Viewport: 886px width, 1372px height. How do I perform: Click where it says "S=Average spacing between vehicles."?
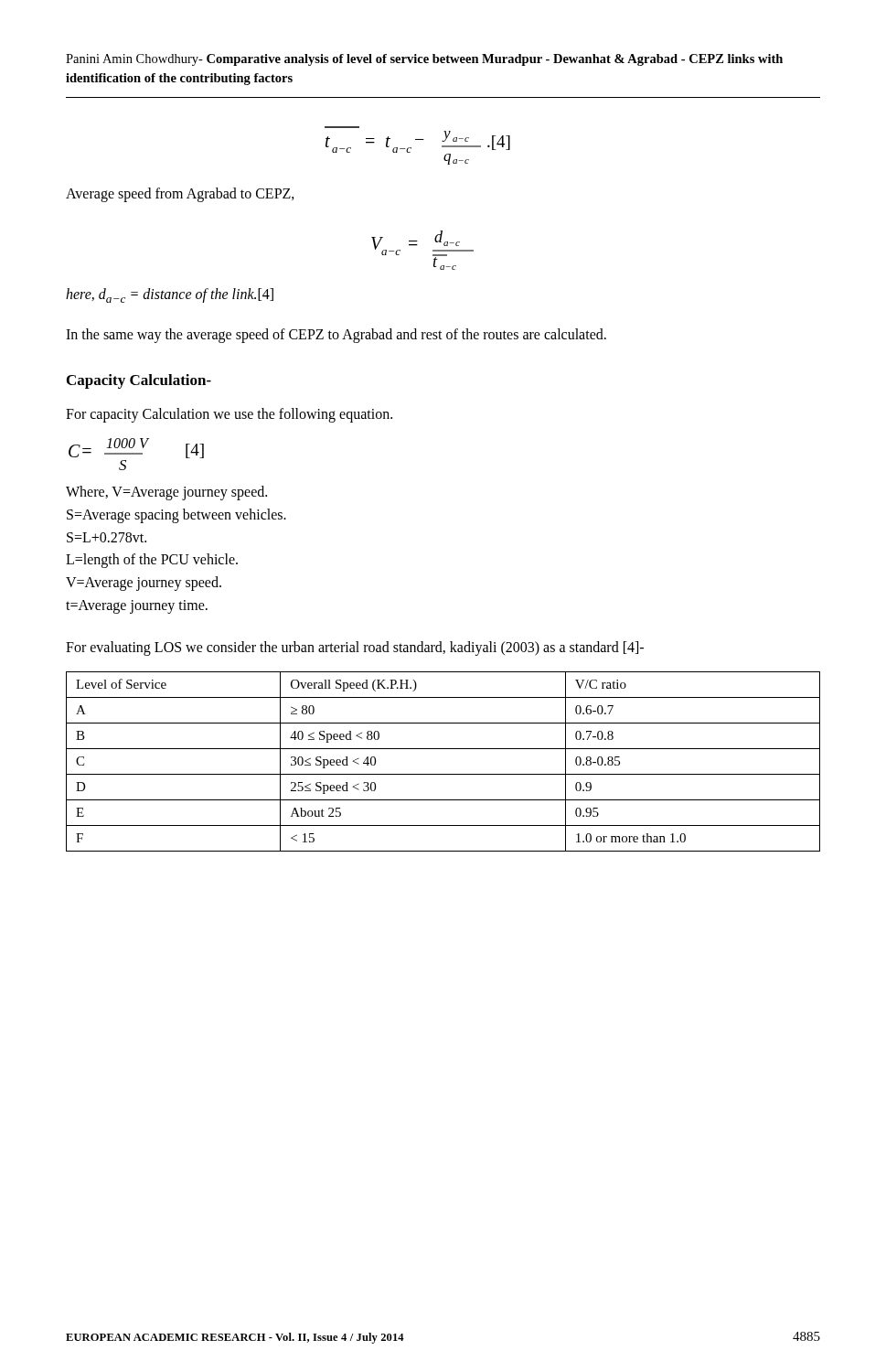tap(176, 514)
